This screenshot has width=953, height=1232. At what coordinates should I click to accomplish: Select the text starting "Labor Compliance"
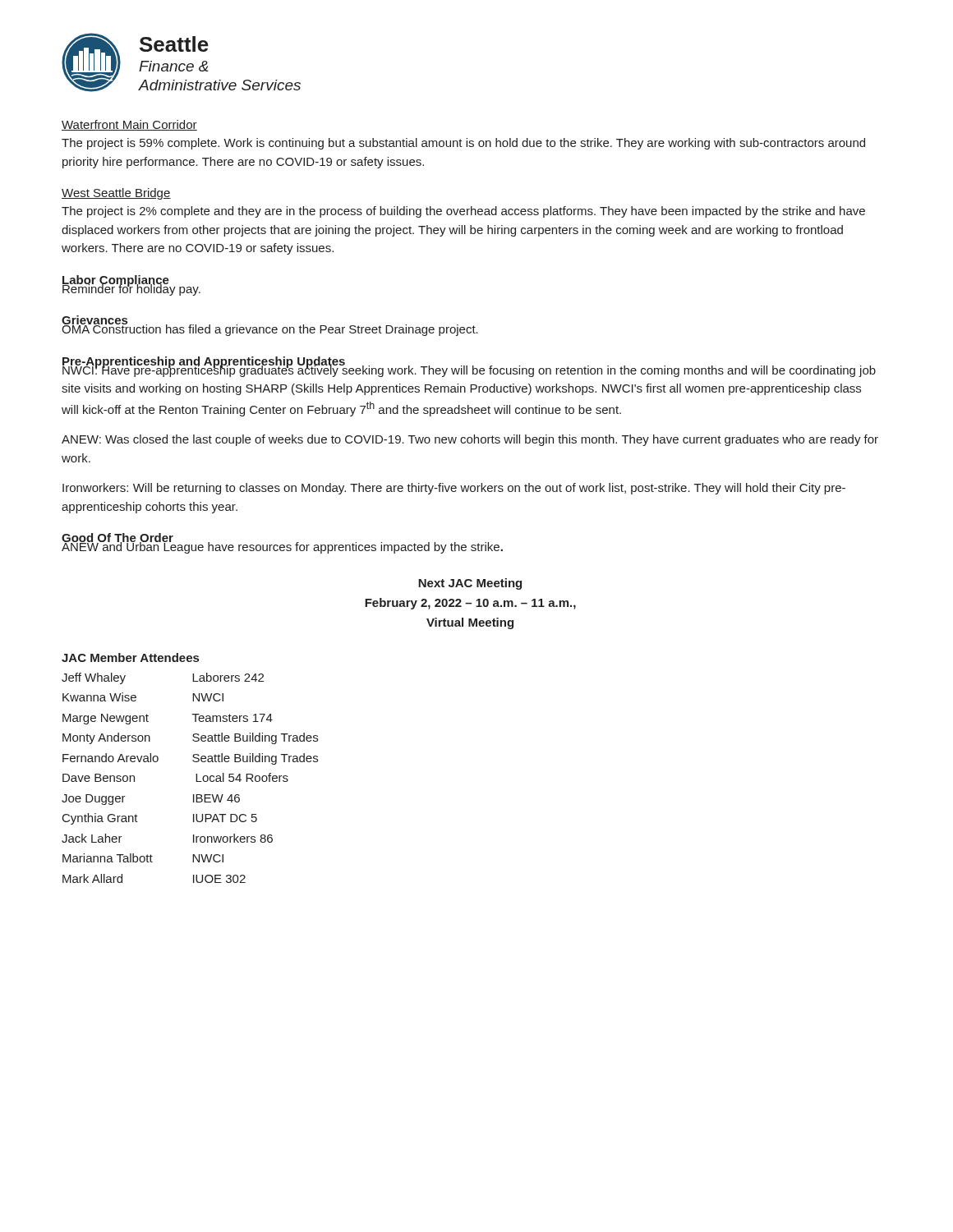point(131,281)
